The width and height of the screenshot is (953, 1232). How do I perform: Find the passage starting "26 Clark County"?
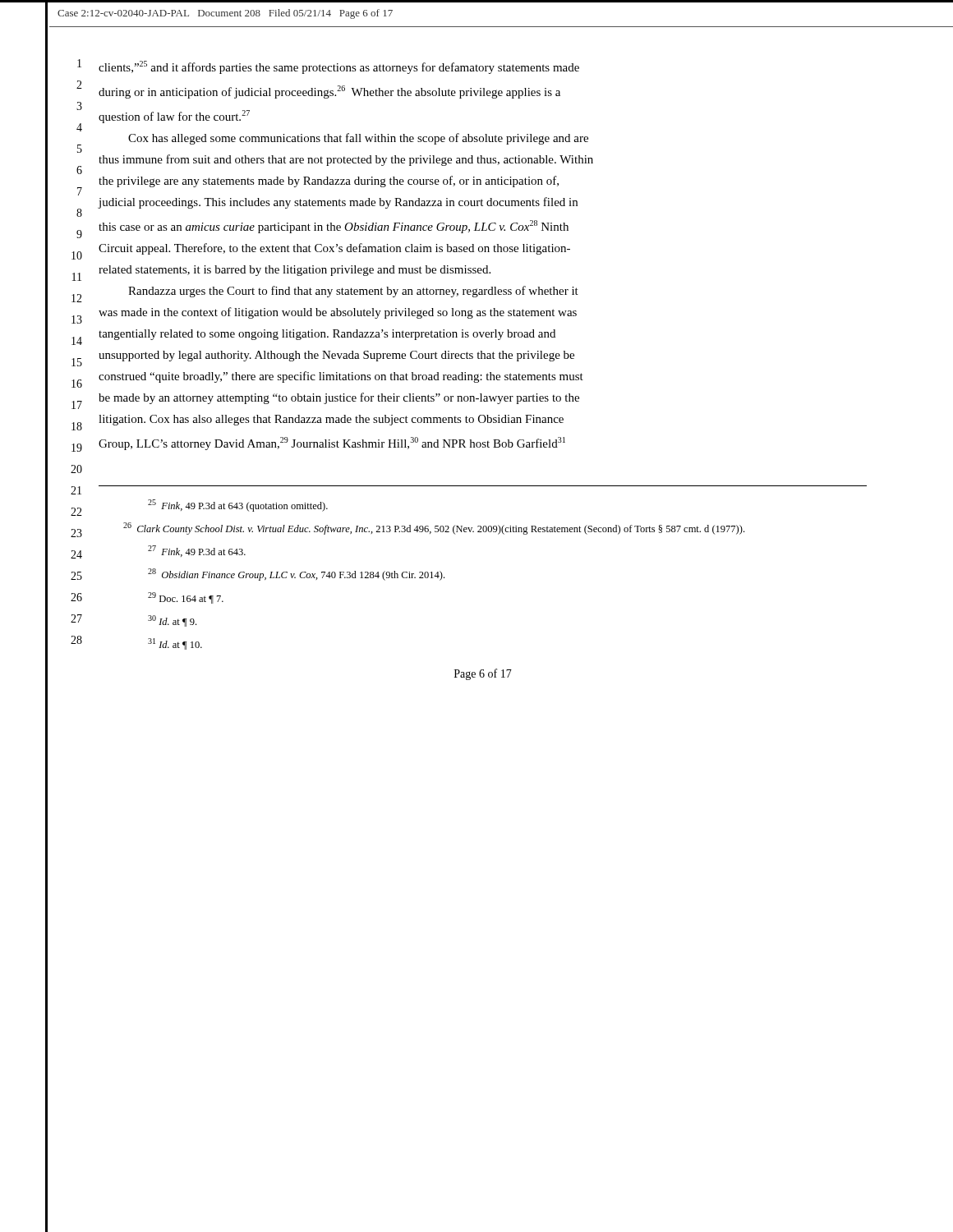pyautogui.click(x=434, y=528)
